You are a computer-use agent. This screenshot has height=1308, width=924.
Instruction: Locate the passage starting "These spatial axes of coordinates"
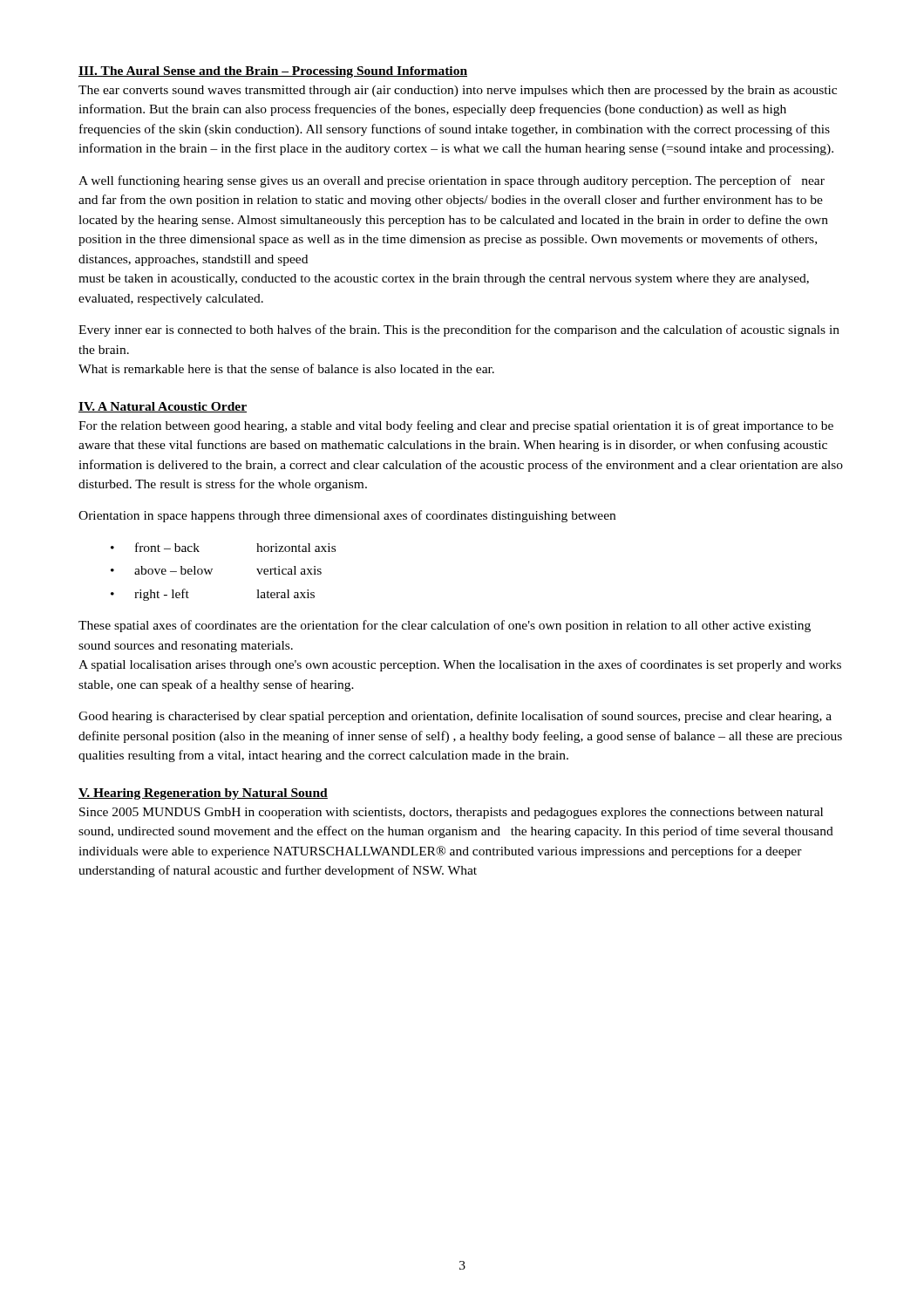[x=460, y=654]
